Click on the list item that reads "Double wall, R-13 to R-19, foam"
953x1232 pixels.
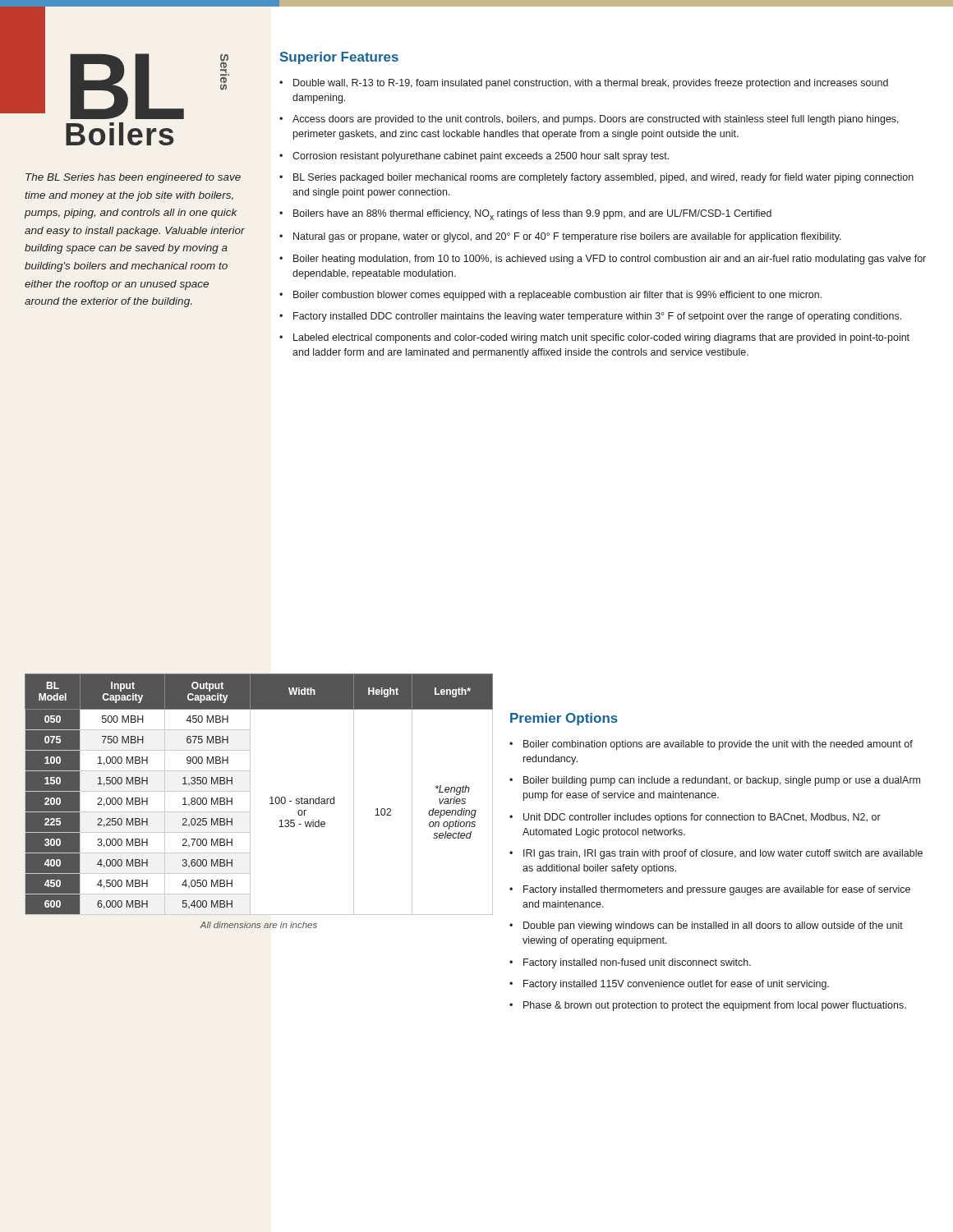pos(590,90)
